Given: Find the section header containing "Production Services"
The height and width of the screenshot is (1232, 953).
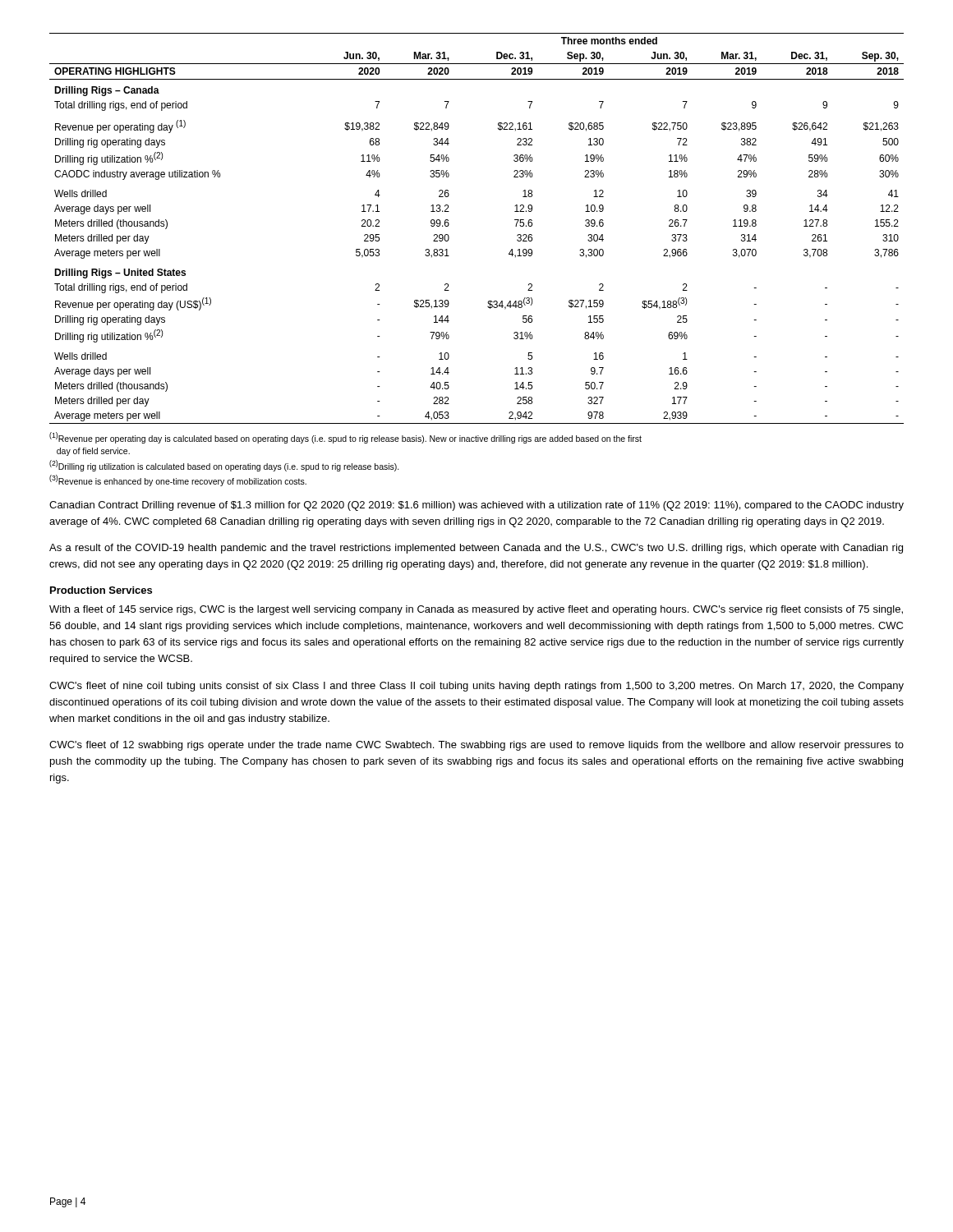Looking at the screenshot, I should point(101,590).
